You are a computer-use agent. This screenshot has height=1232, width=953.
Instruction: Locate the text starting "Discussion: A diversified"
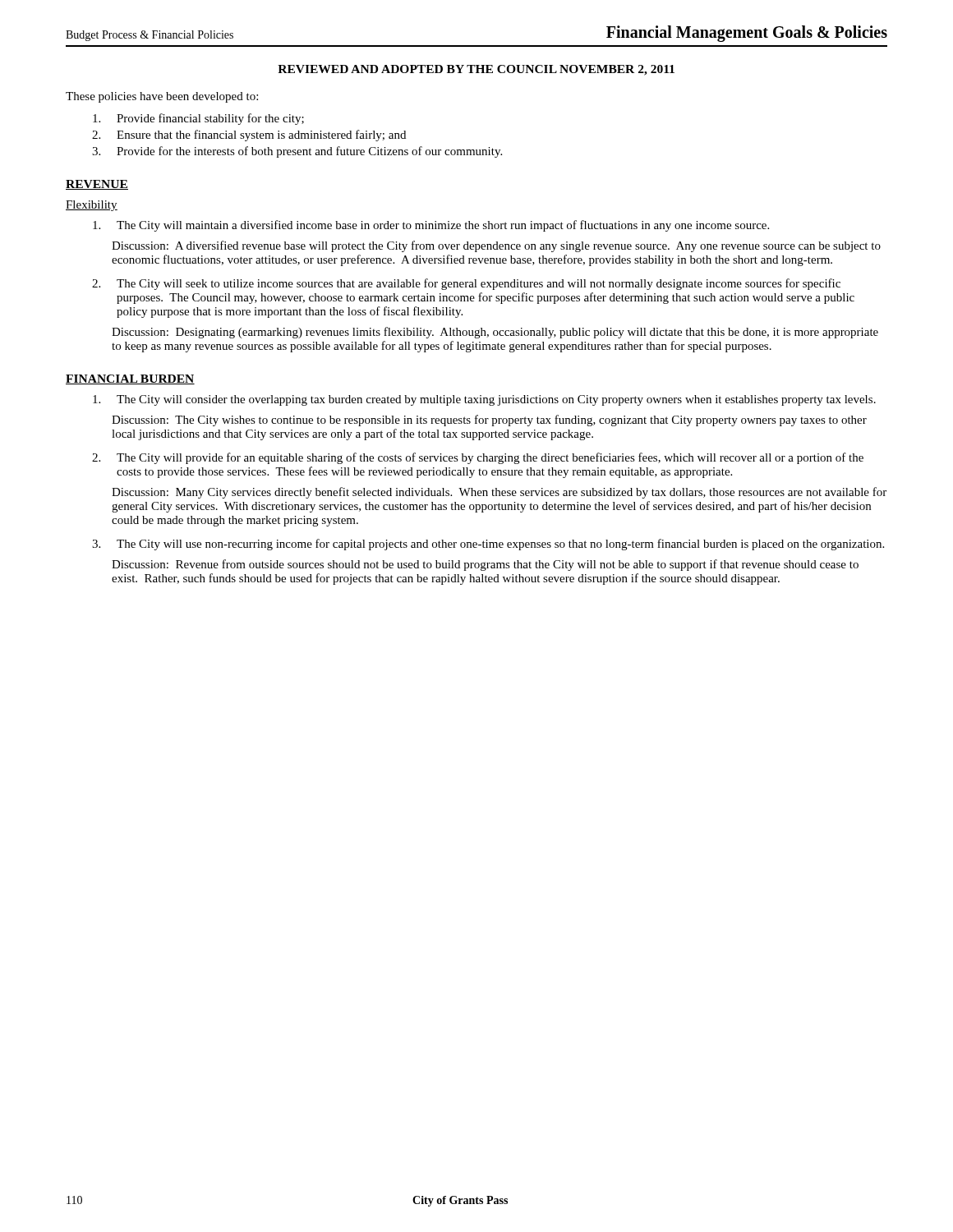point(496,253)
